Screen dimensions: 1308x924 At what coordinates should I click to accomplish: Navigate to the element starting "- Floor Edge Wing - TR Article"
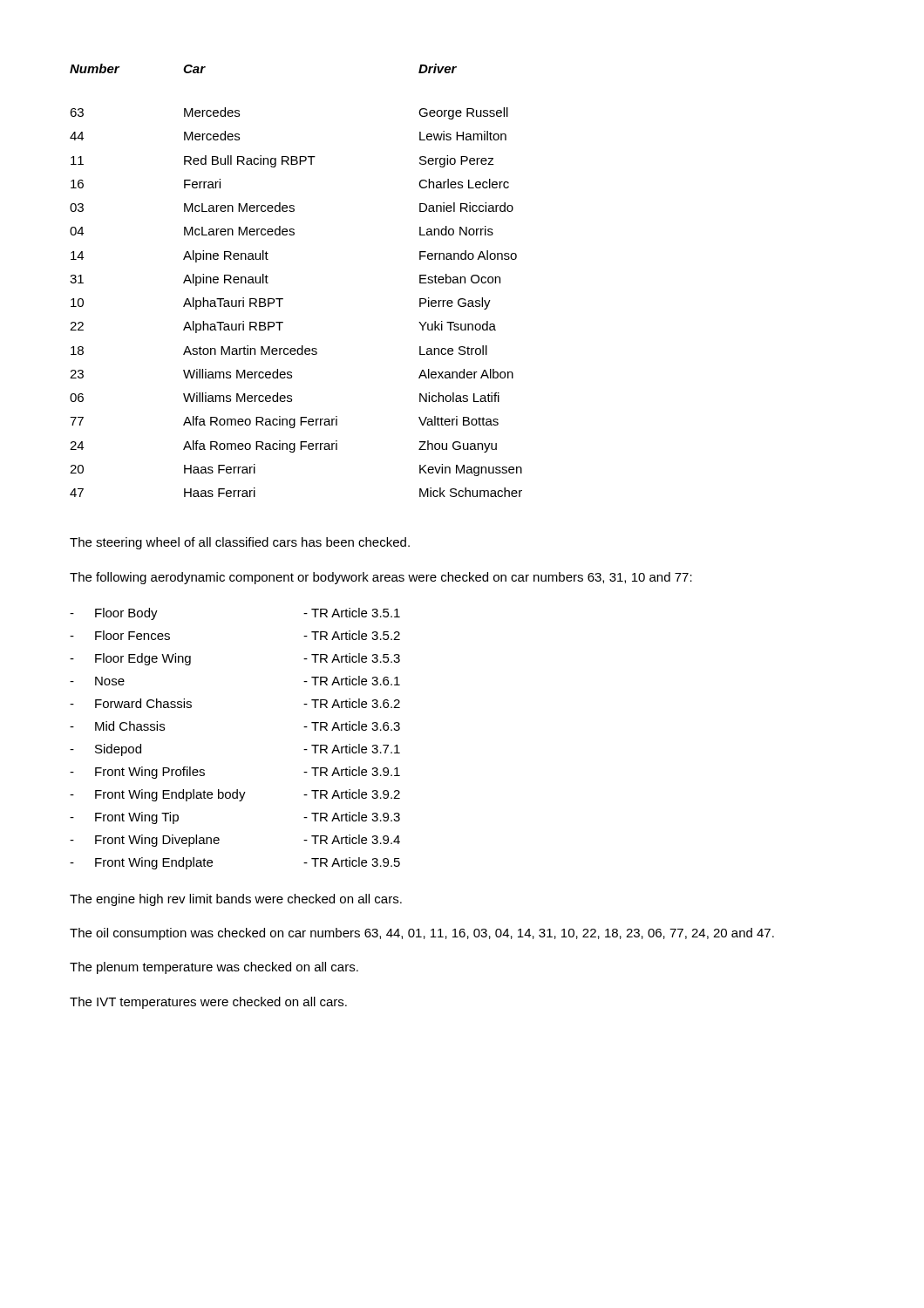pyautogui.click(x=138, y=659)
